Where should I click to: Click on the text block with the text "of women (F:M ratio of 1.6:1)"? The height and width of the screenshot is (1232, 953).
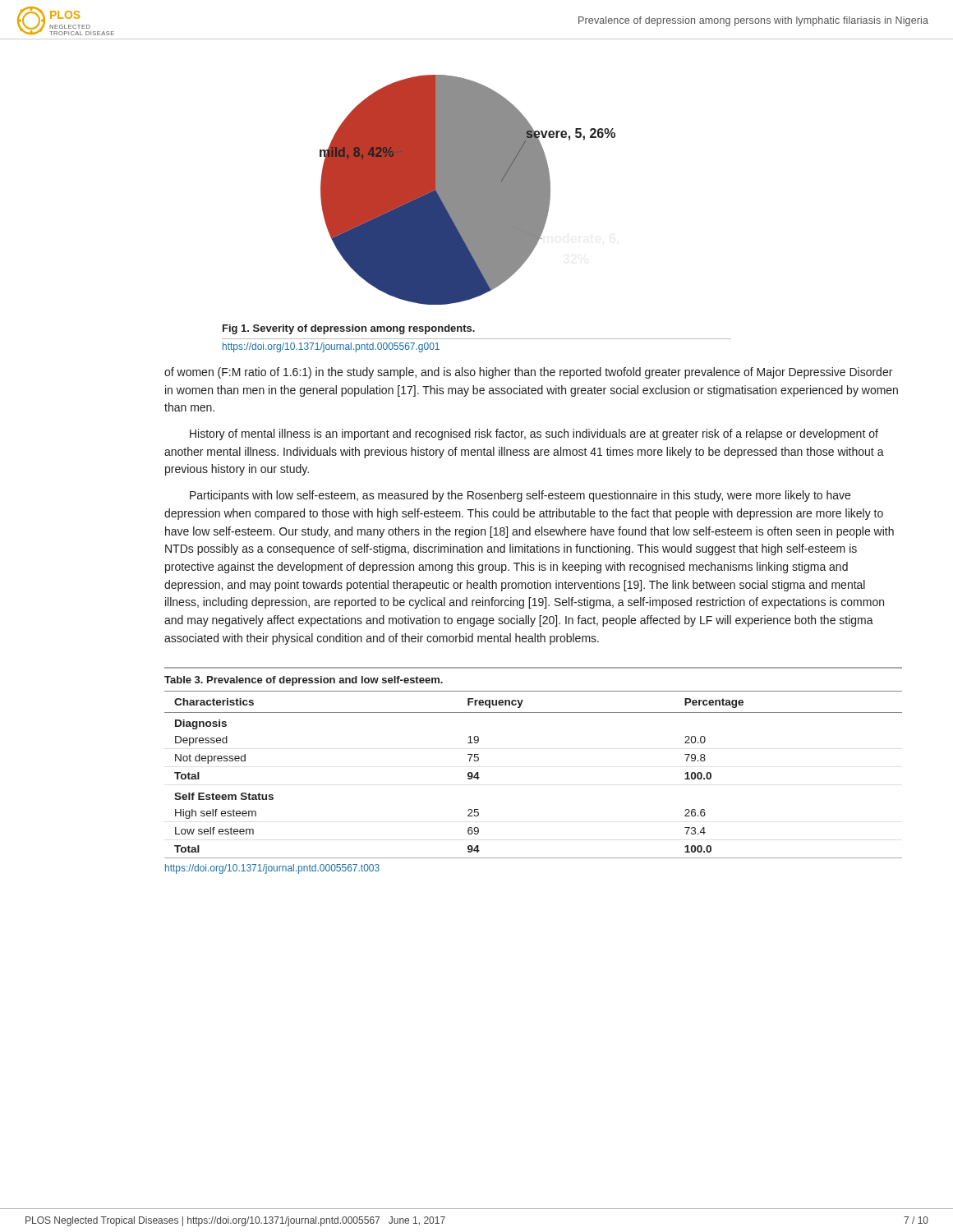(x=533, y=506)
